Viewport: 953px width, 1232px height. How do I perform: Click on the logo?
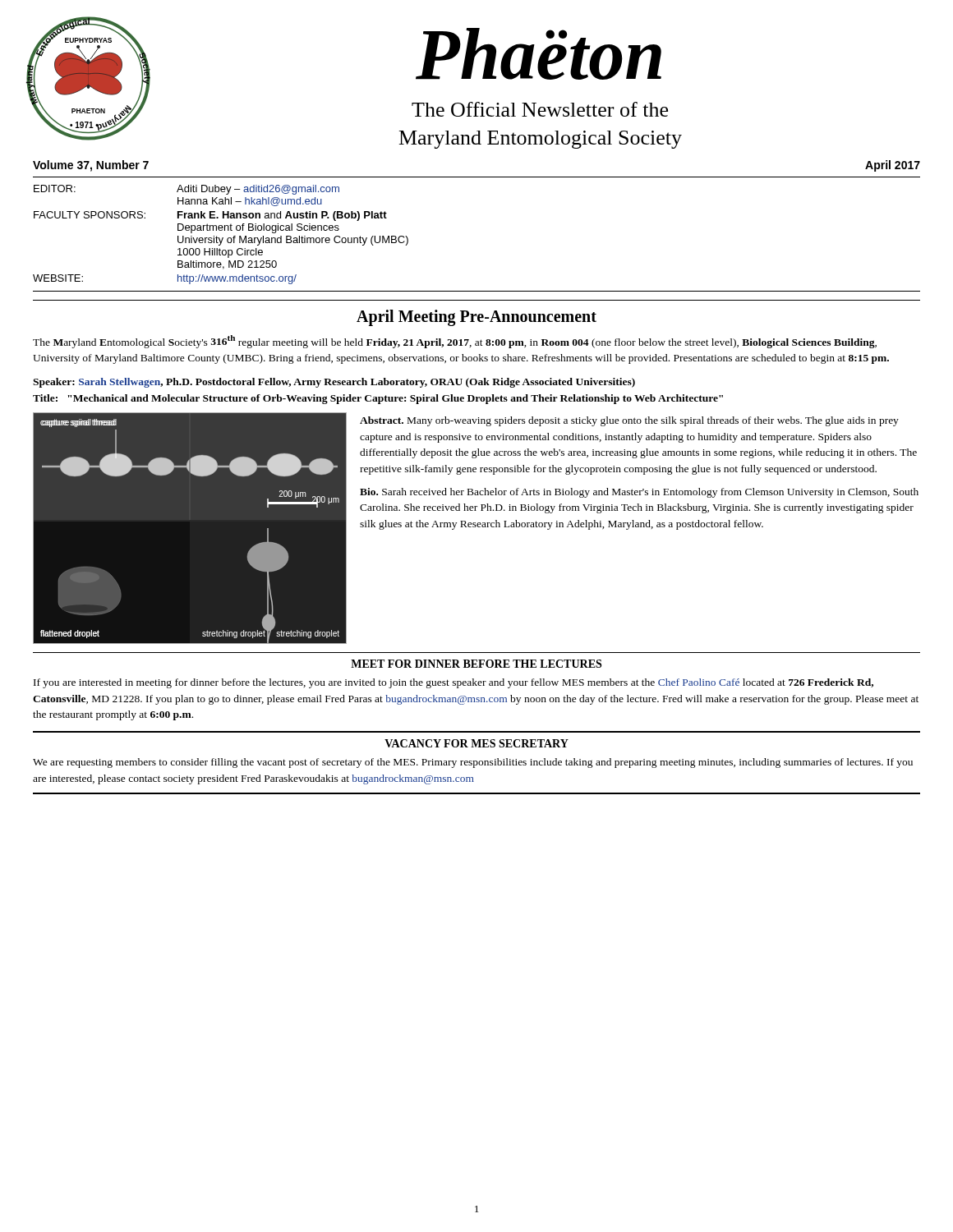tap(88, 78)
